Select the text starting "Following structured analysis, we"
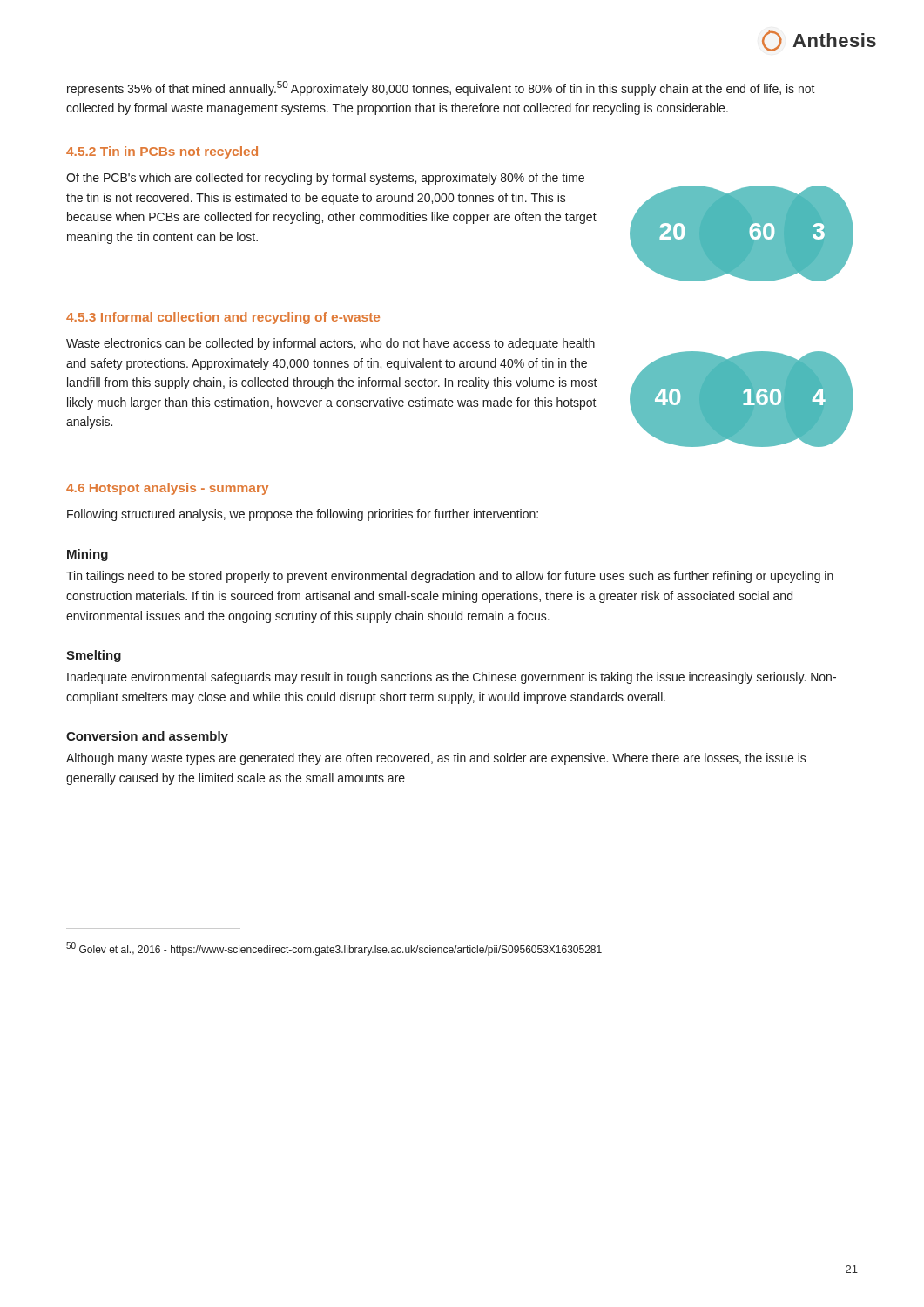 click(x=303, y=515)
